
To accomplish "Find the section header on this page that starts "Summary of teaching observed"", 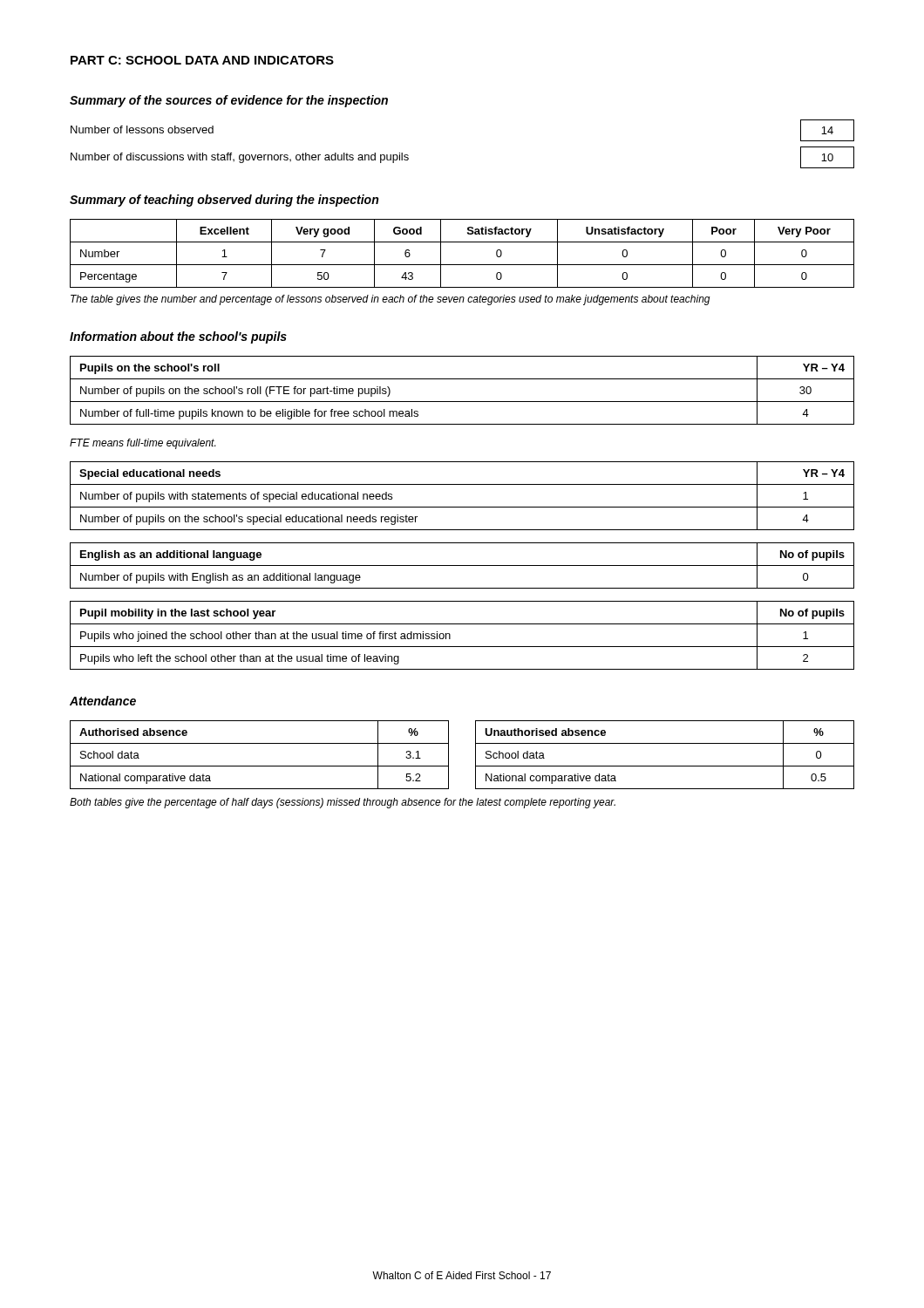I will pos(224,201).
